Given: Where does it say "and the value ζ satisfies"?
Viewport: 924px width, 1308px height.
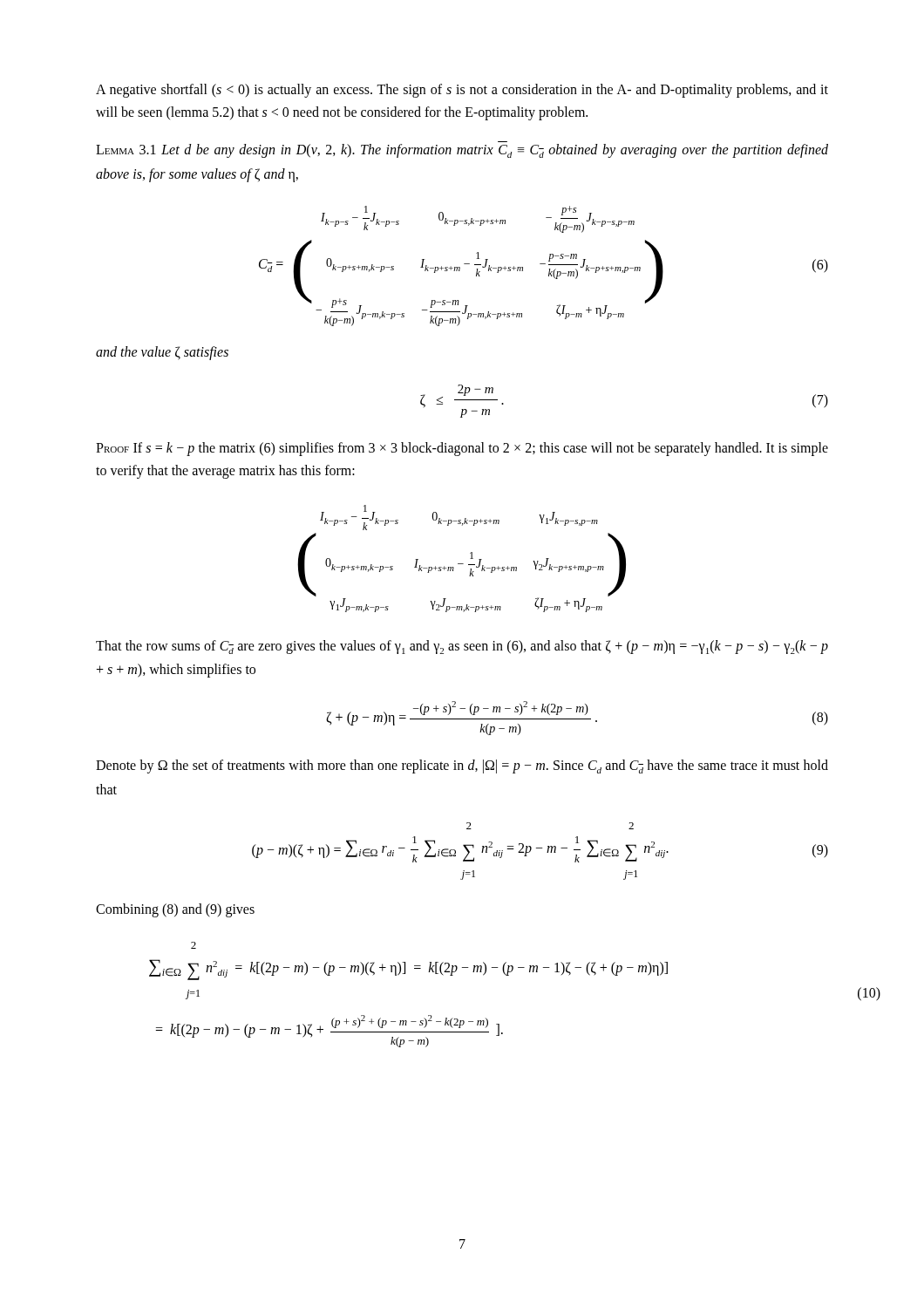Looking at the screenshot, I should click(x=162, y=352).
